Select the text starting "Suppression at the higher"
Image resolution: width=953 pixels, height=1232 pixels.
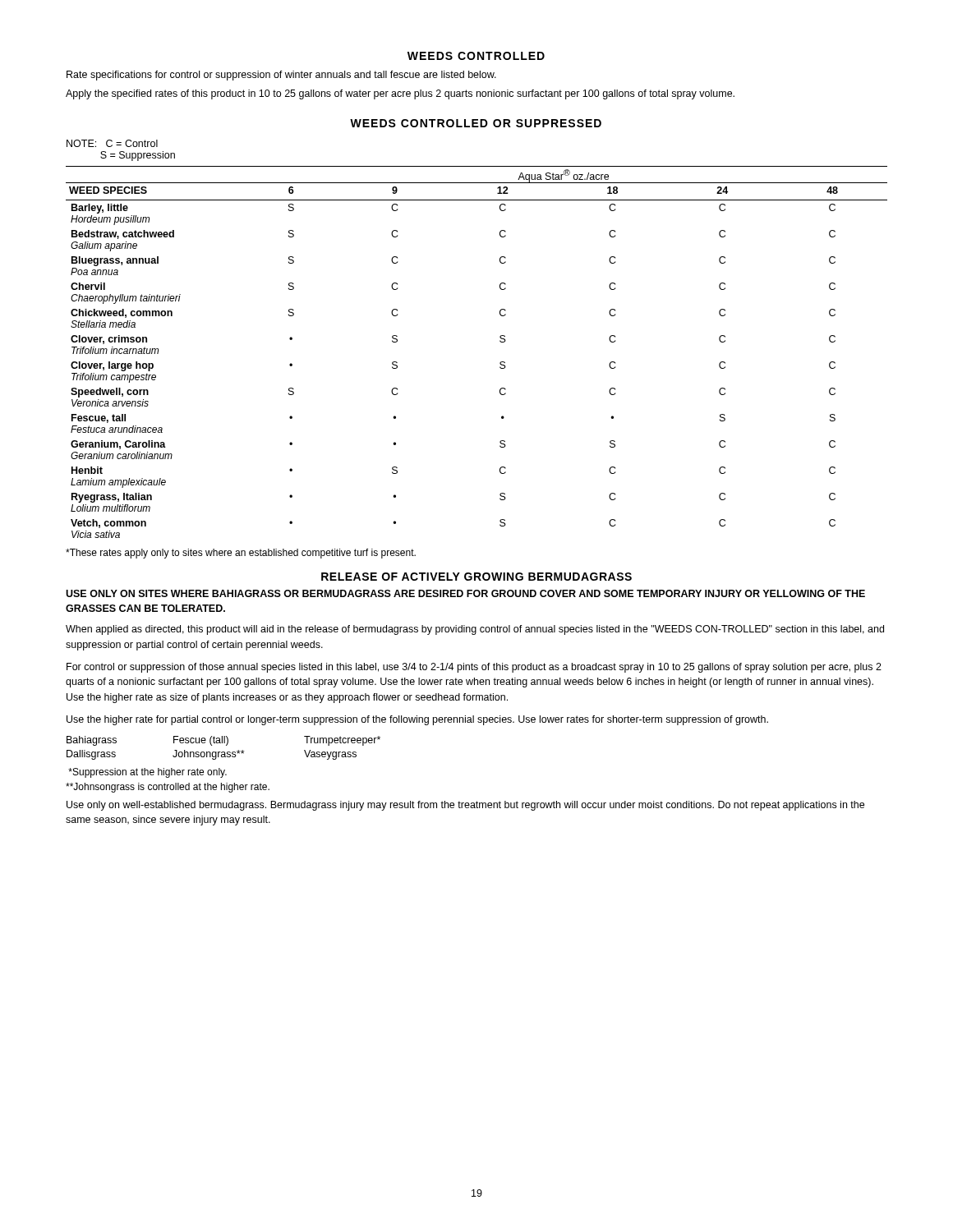[146, 772]
